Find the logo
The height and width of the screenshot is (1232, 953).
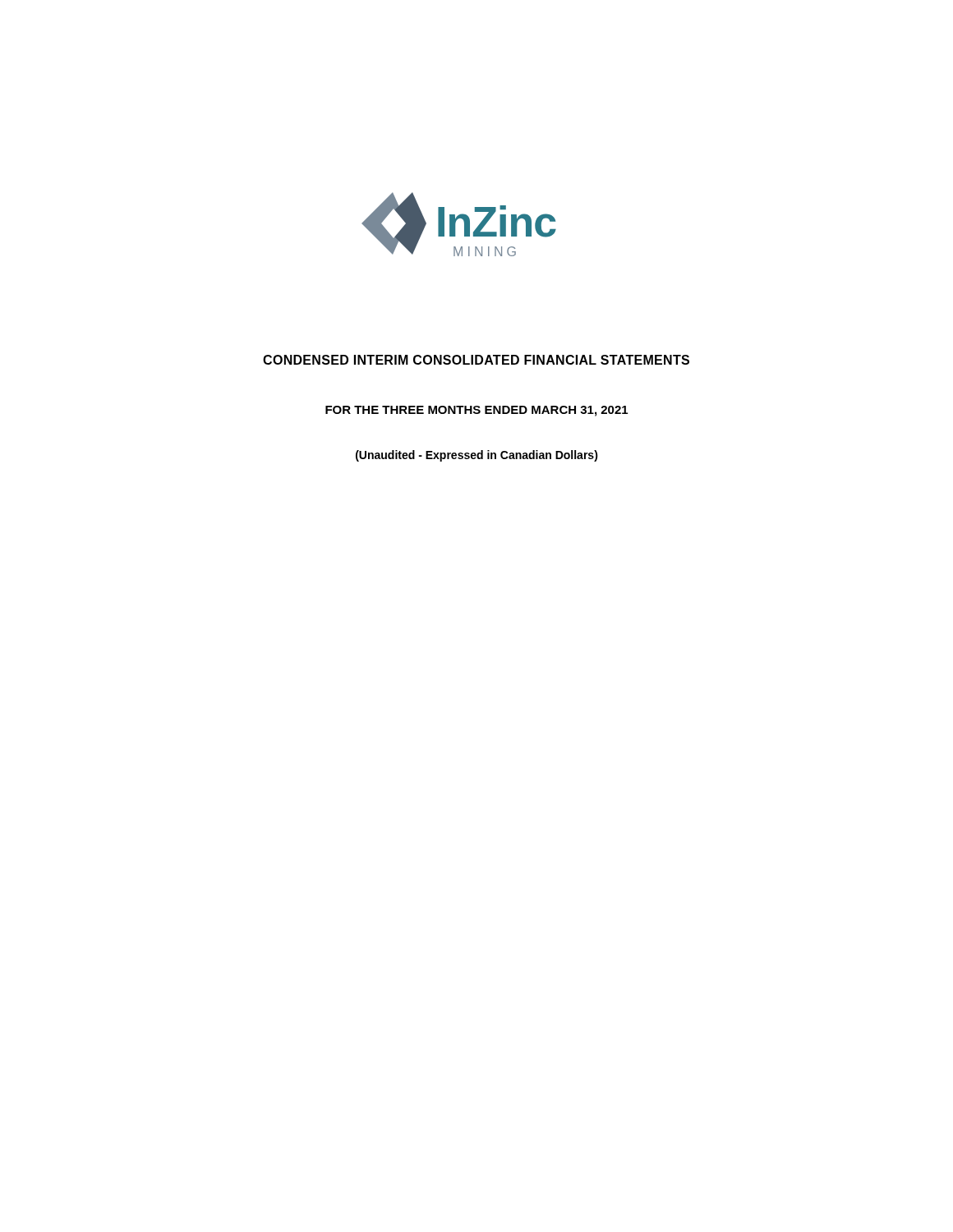(x=476, y=234)
